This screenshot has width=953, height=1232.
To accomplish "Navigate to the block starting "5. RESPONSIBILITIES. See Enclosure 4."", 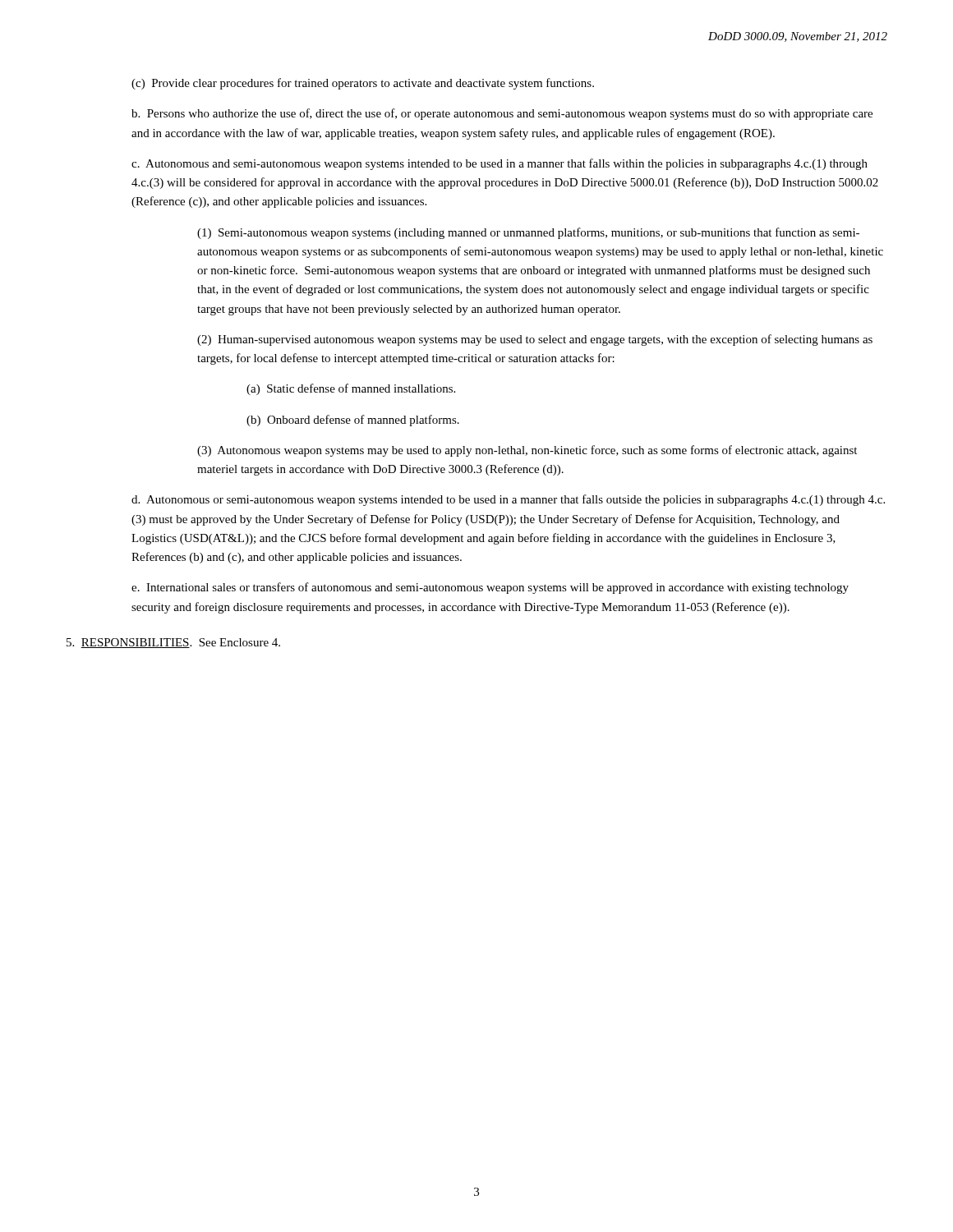I will click(173, 642).
